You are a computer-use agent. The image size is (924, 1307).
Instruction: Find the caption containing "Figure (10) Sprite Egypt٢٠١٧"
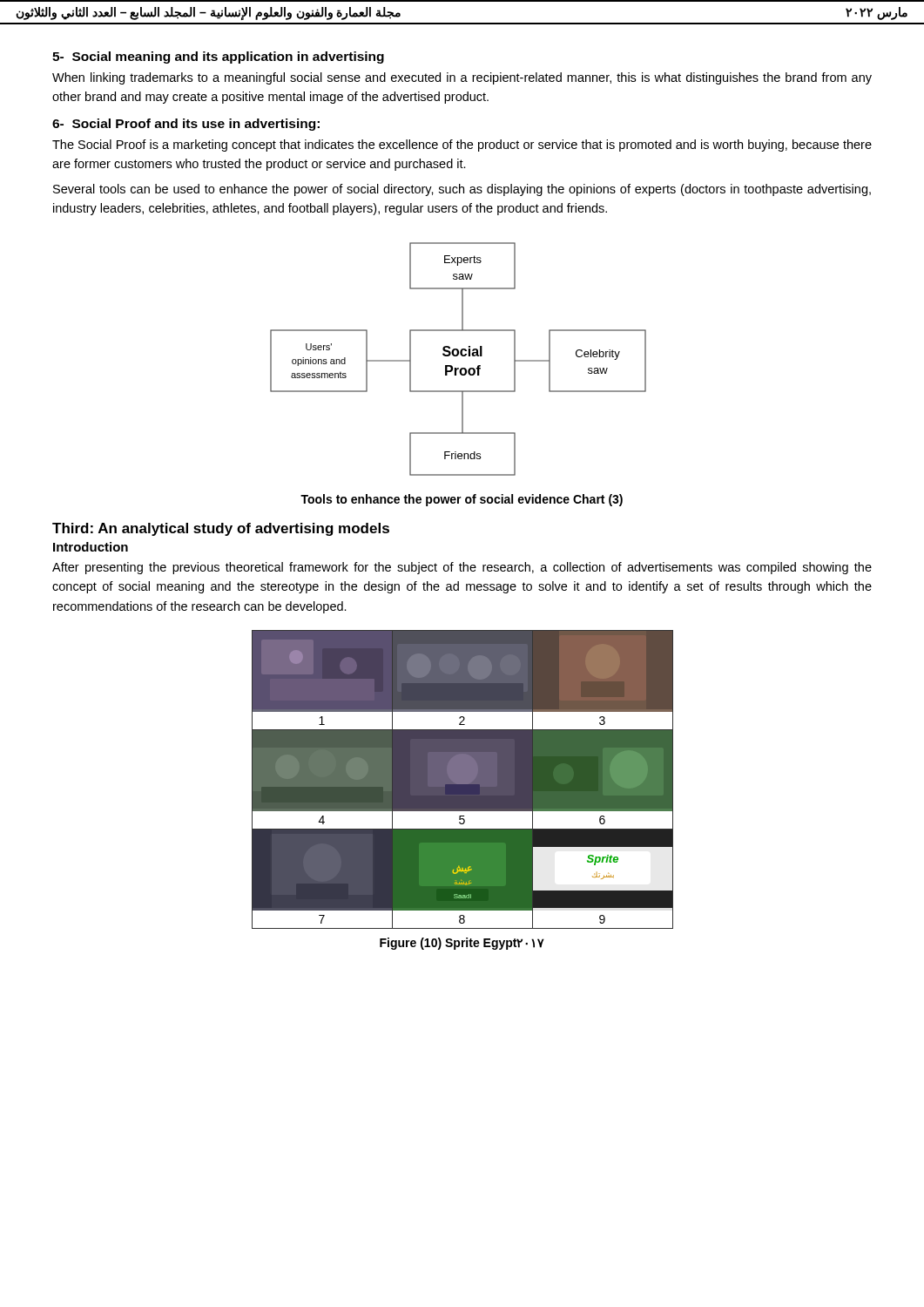click(462, 943)
